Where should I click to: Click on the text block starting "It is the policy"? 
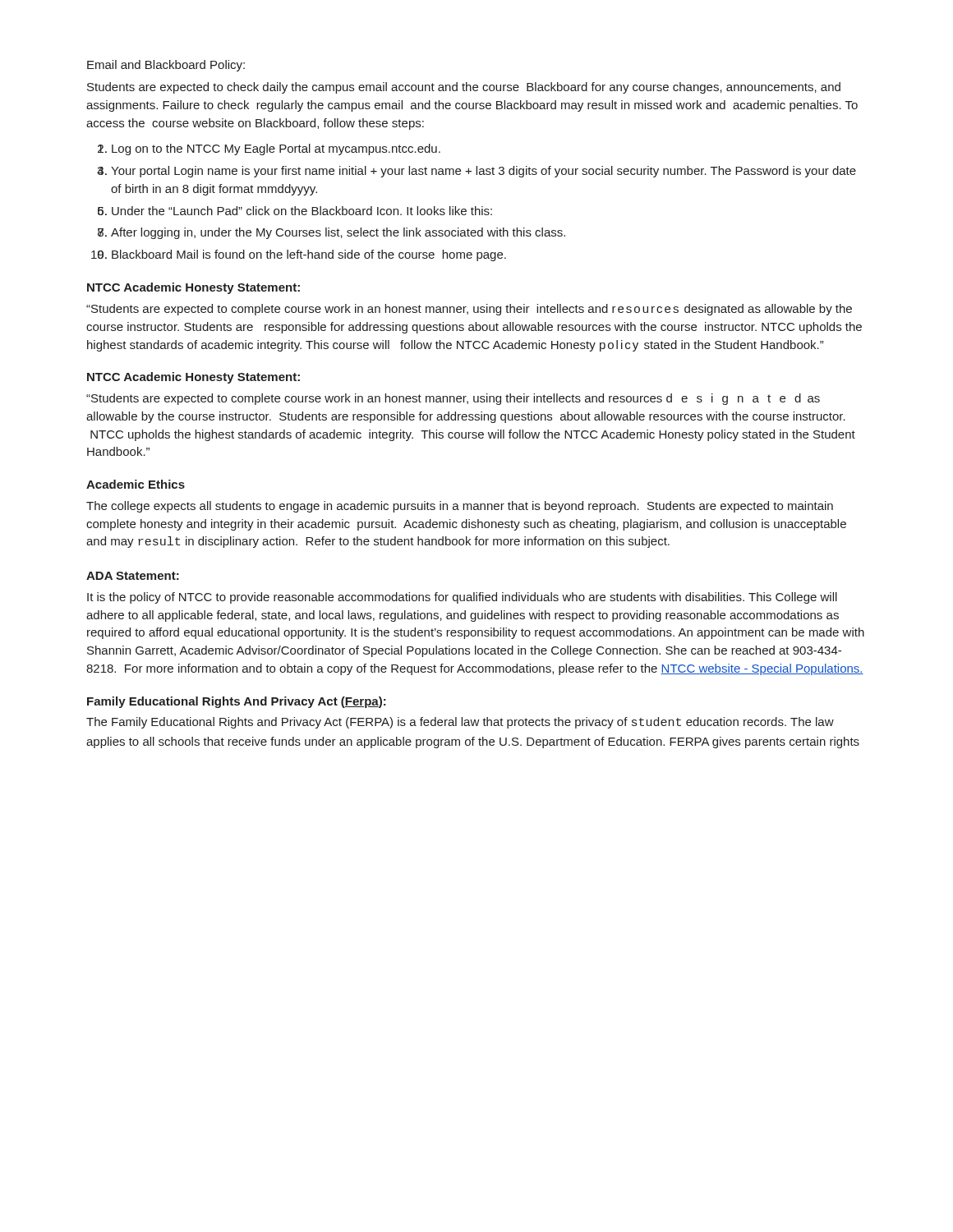coord(475,632)
